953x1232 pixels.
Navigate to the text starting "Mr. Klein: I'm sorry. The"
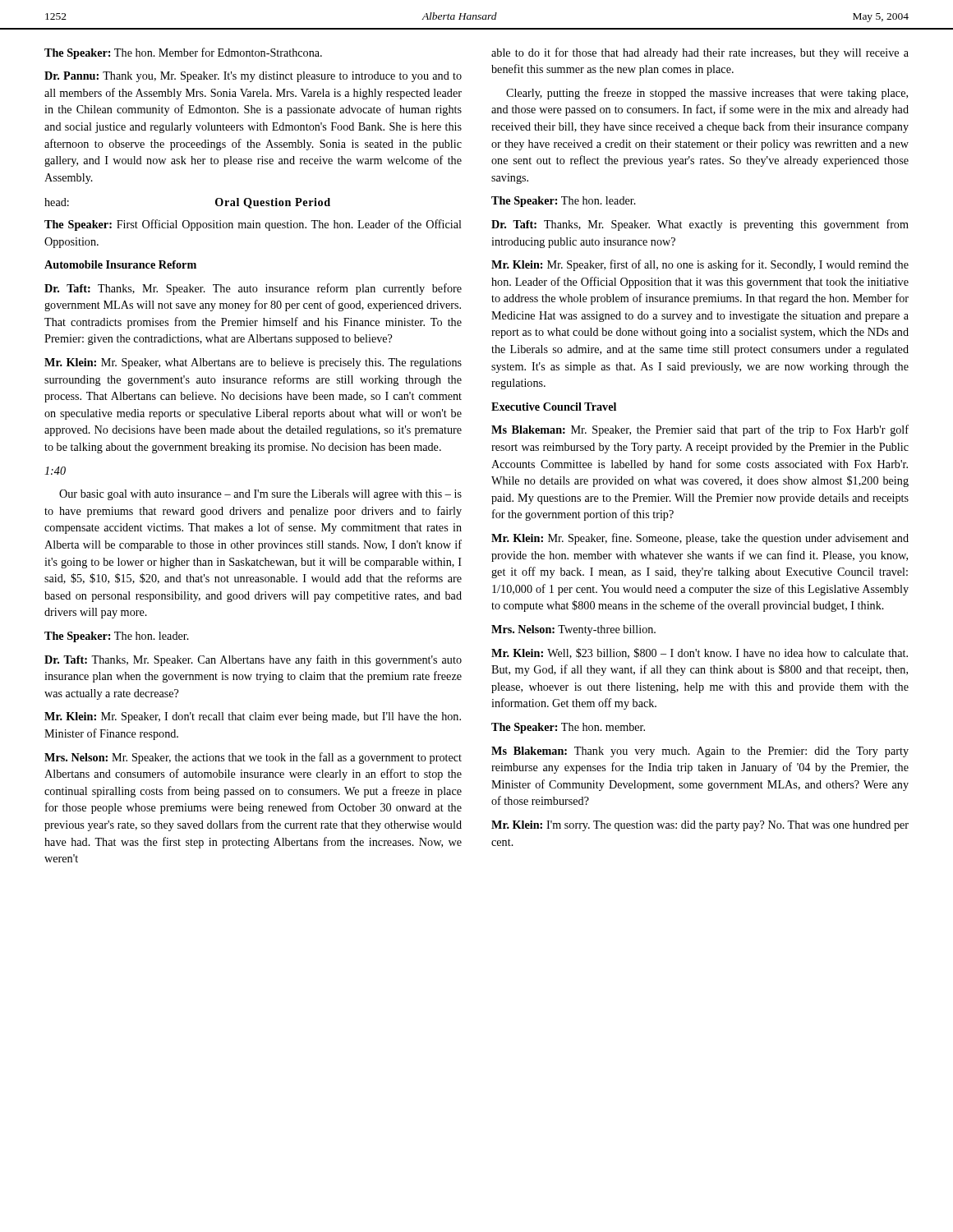[x=700, y=833]
